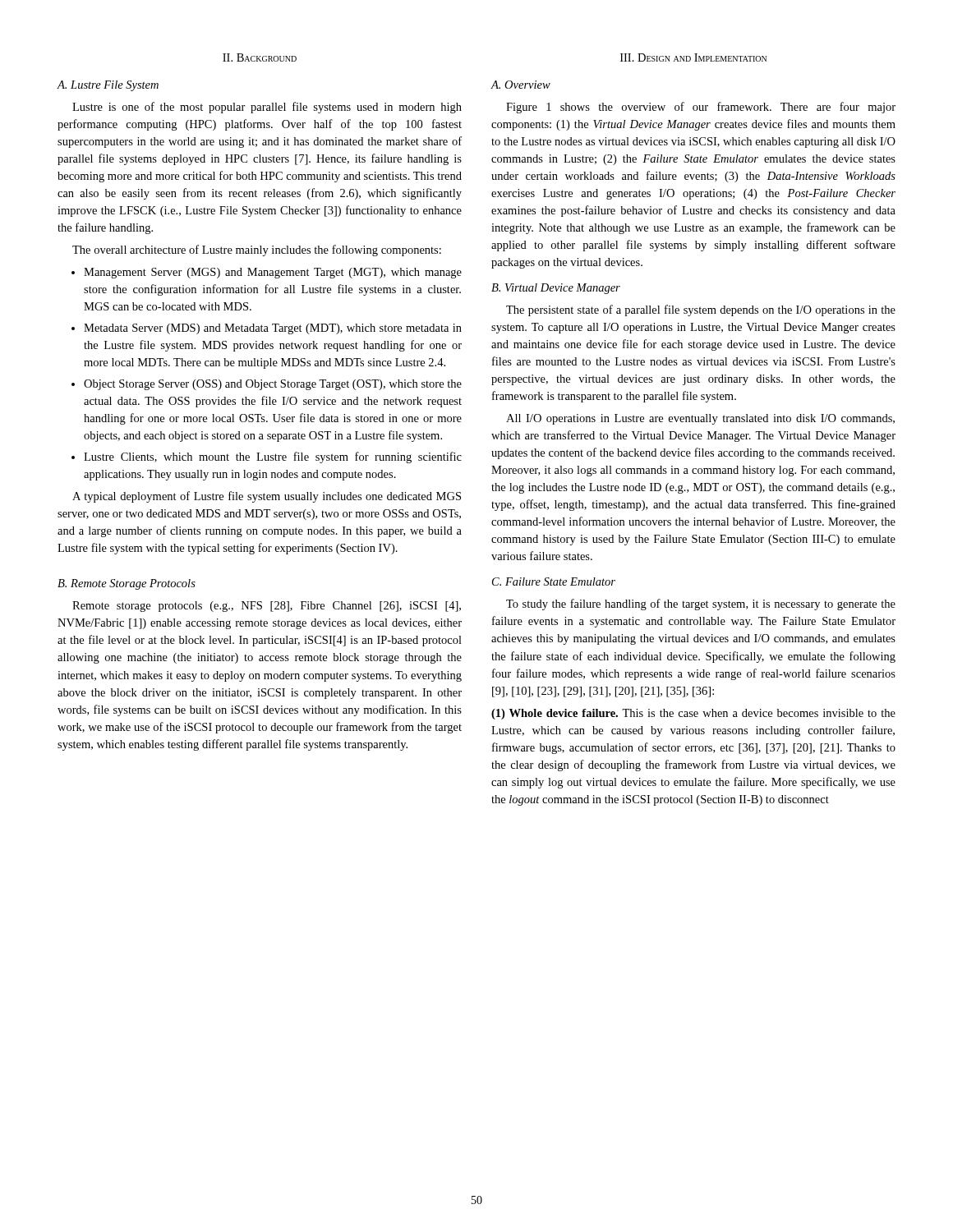This screenshot has width=953, height=1232.
Task: Find the text block that says "A typical deployment of Lustre"
Action: coord(260,522)
